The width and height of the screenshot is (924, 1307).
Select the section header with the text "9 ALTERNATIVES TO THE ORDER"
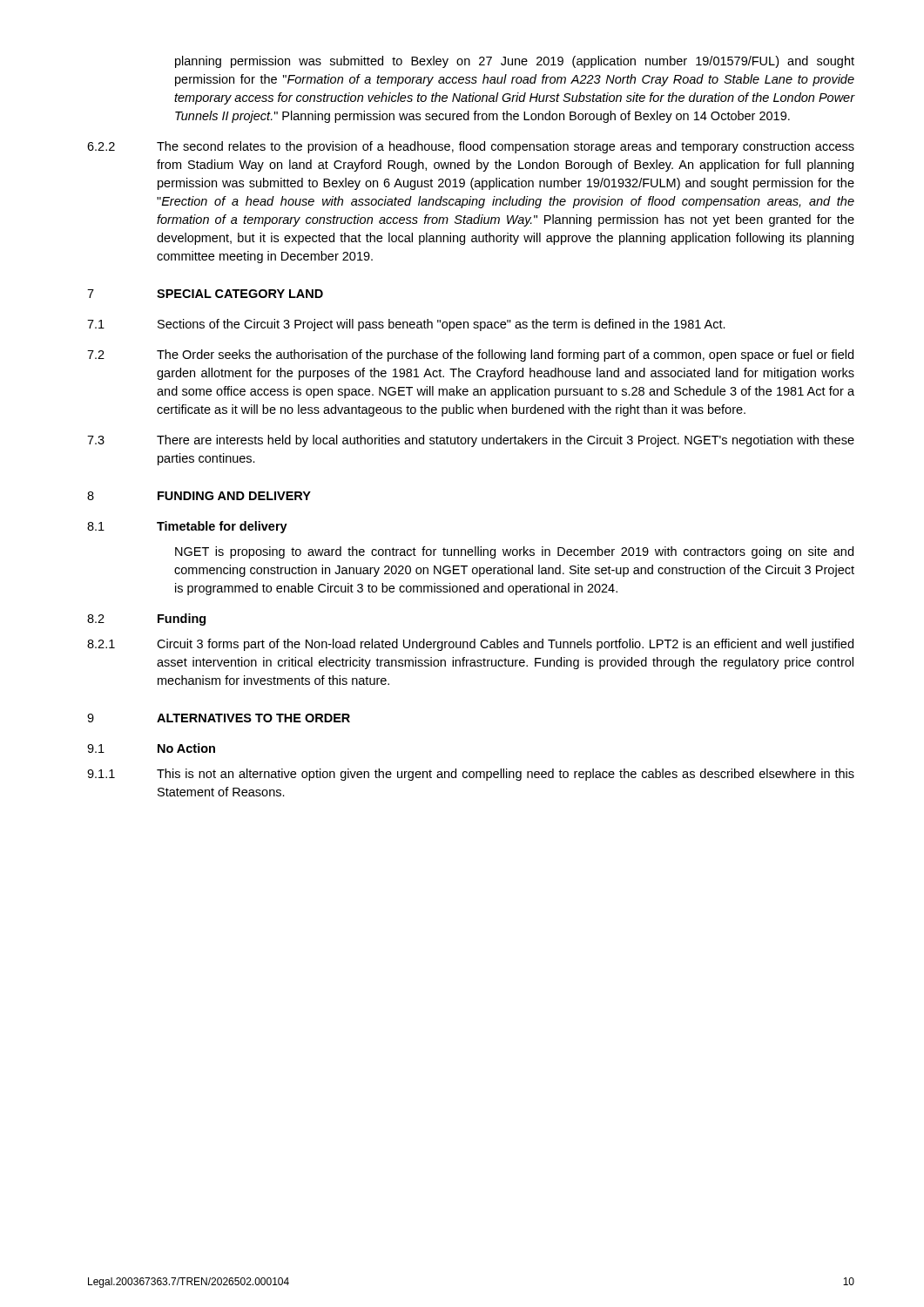click(219, 718)
